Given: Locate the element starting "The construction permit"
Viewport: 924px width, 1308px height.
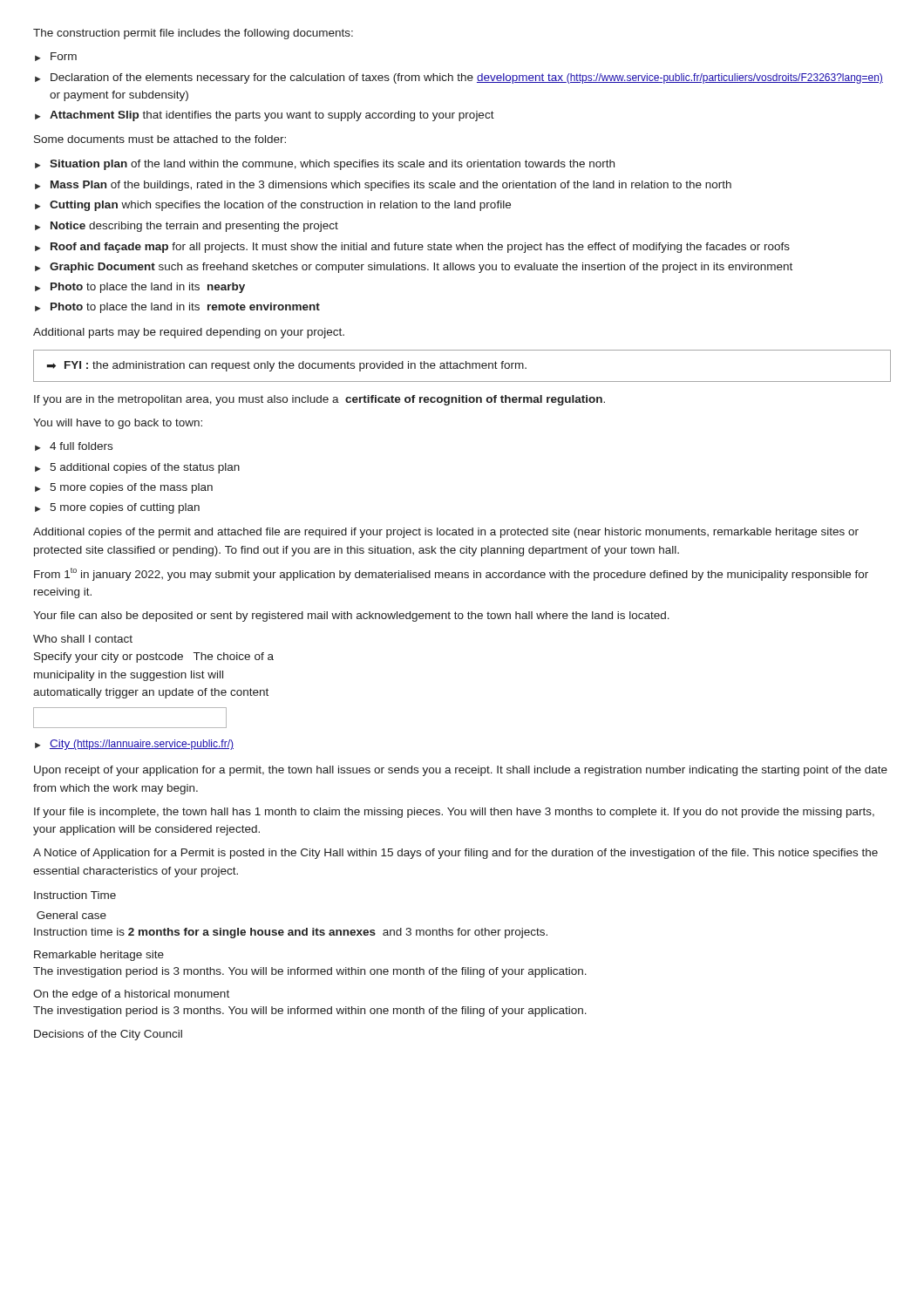Looking at the screenshot, I should [193, 33].
